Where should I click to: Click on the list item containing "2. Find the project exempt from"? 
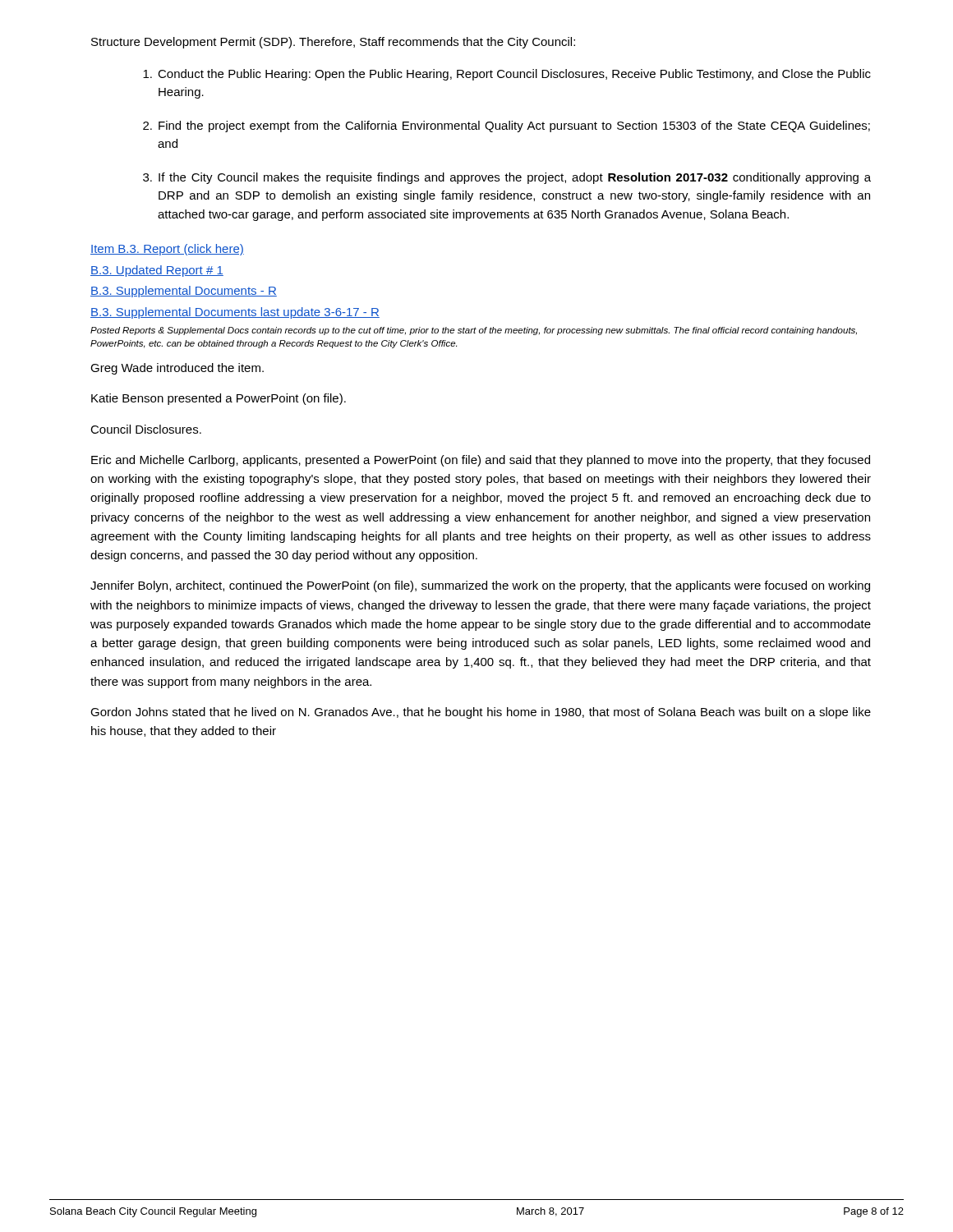(x=497, y=135)
